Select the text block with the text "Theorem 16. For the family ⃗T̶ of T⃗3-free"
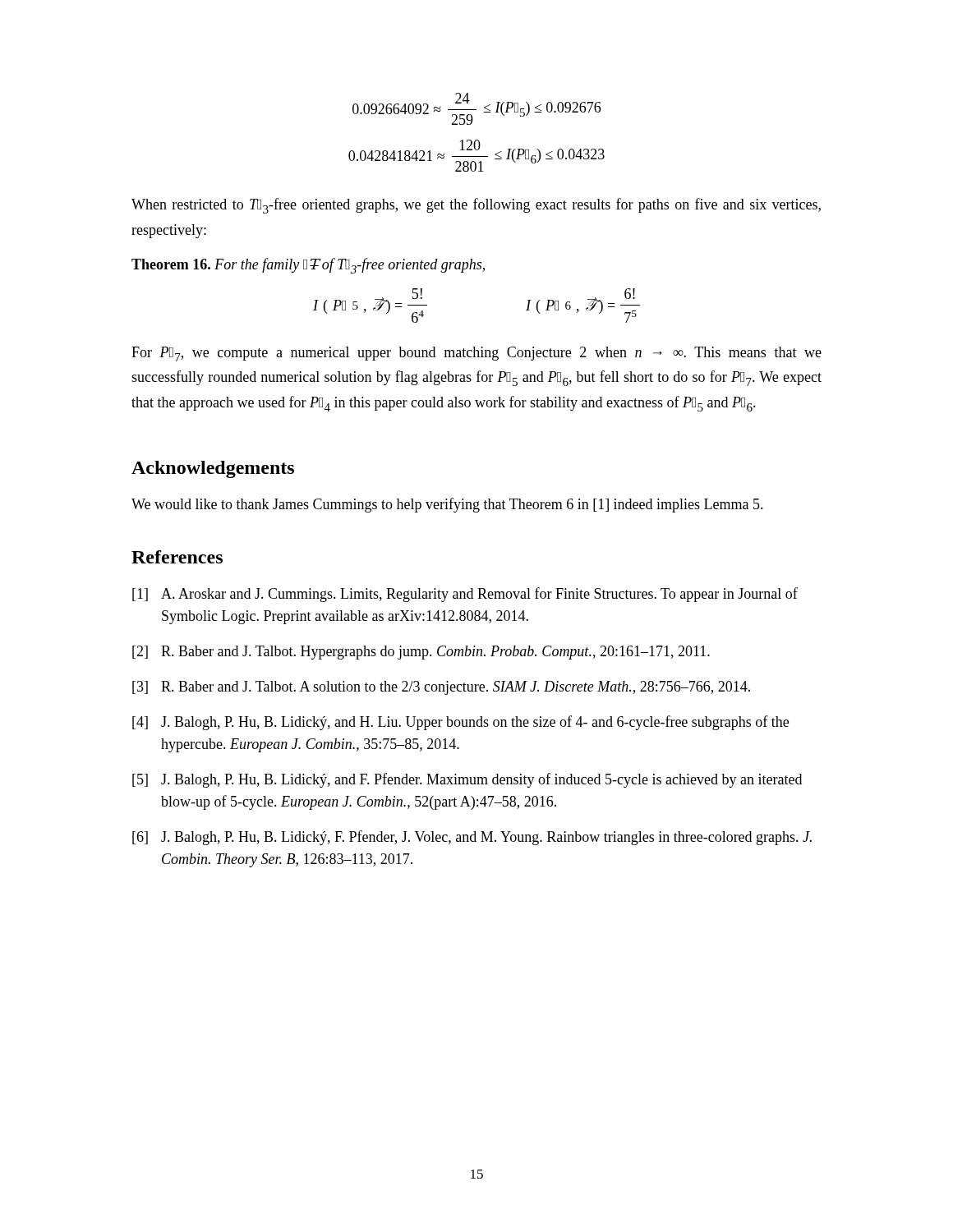 tap(476, 266)
